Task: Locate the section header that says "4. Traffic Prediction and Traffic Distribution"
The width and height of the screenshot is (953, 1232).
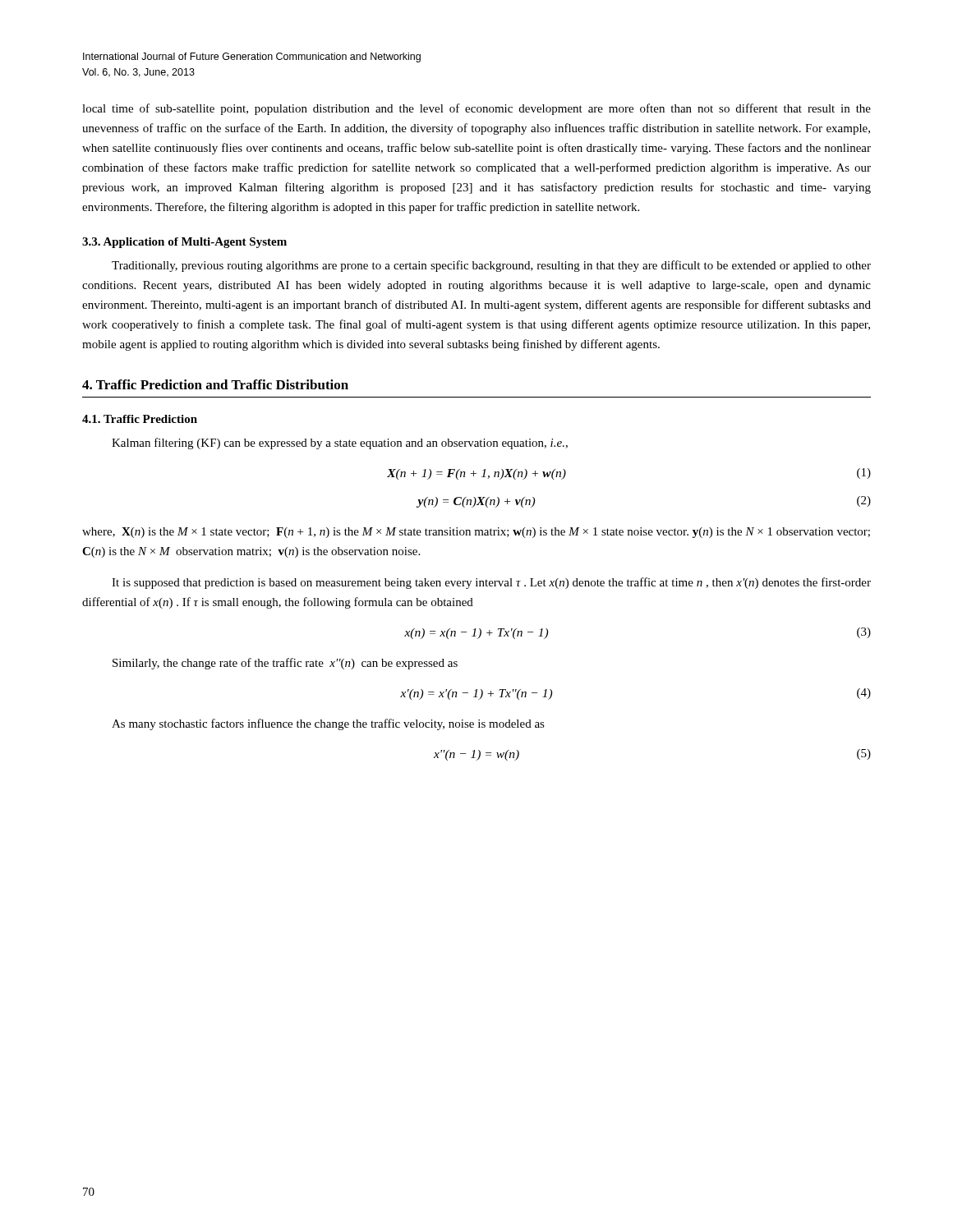Action: tap(215, 384)
